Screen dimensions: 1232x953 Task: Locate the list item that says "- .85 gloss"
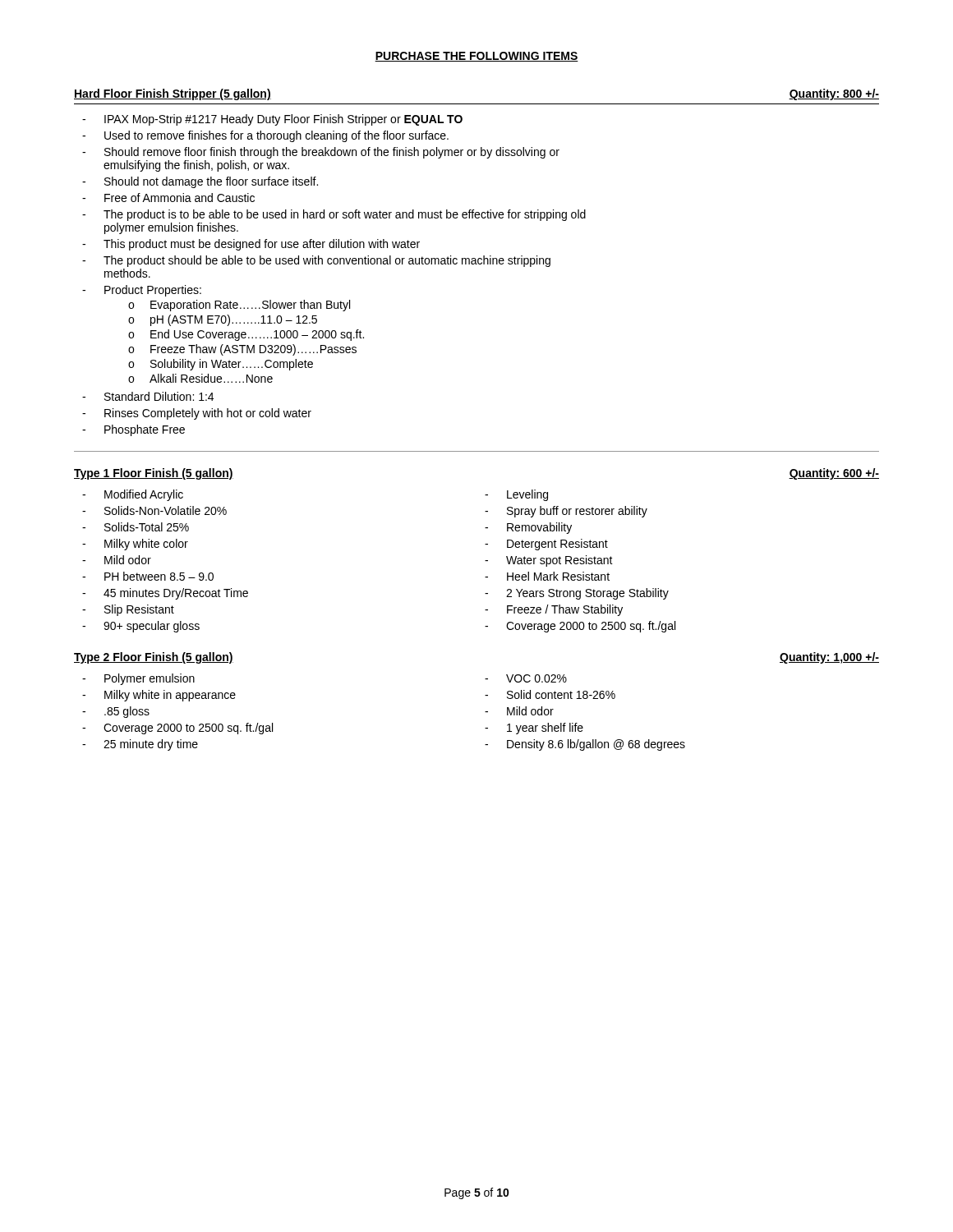coord(116,712)
